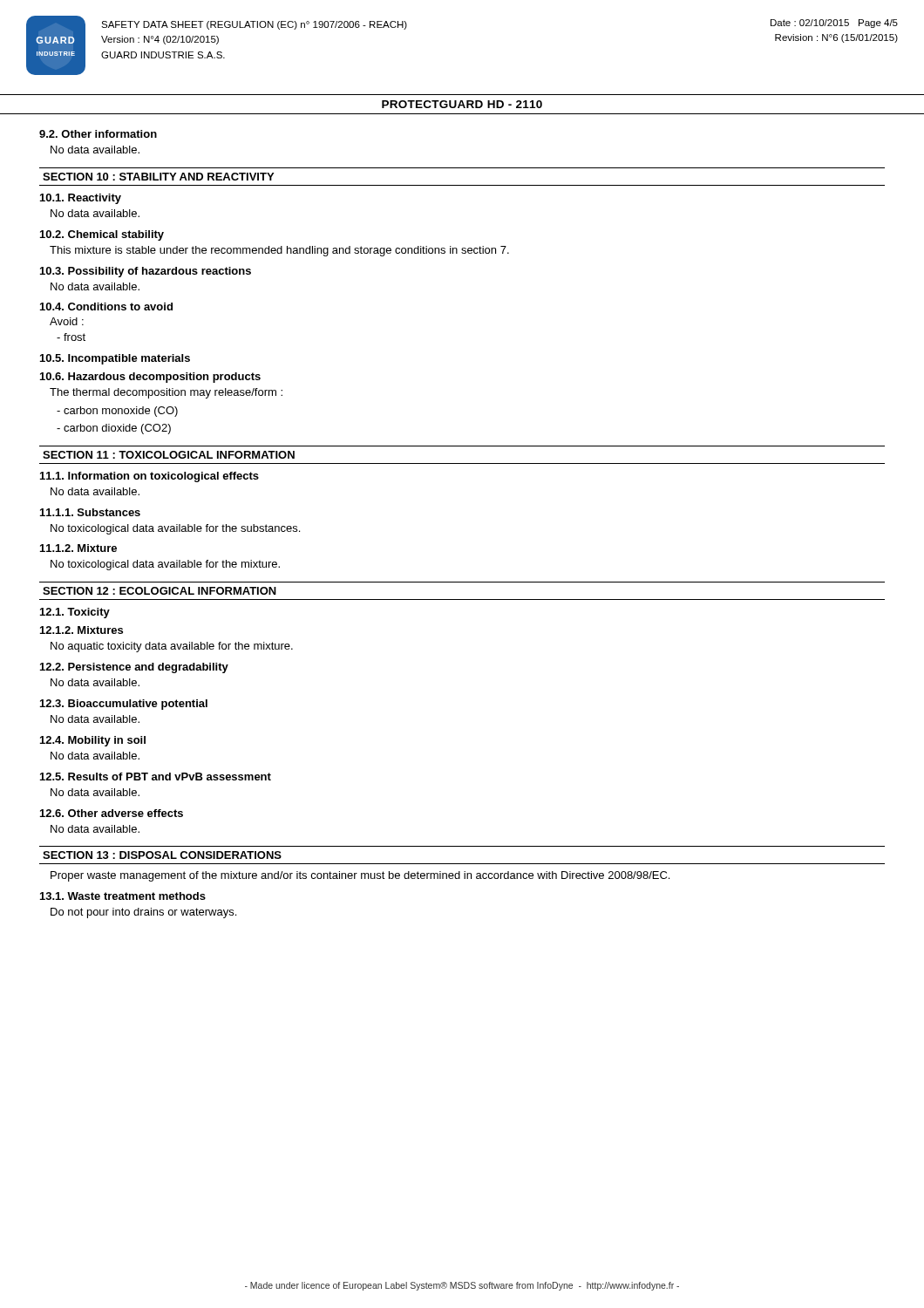Locate the passage starting "11.1.2. Mixture"
The height and width of the screenshot is (1308, 924).
click(x=78, y=548)
